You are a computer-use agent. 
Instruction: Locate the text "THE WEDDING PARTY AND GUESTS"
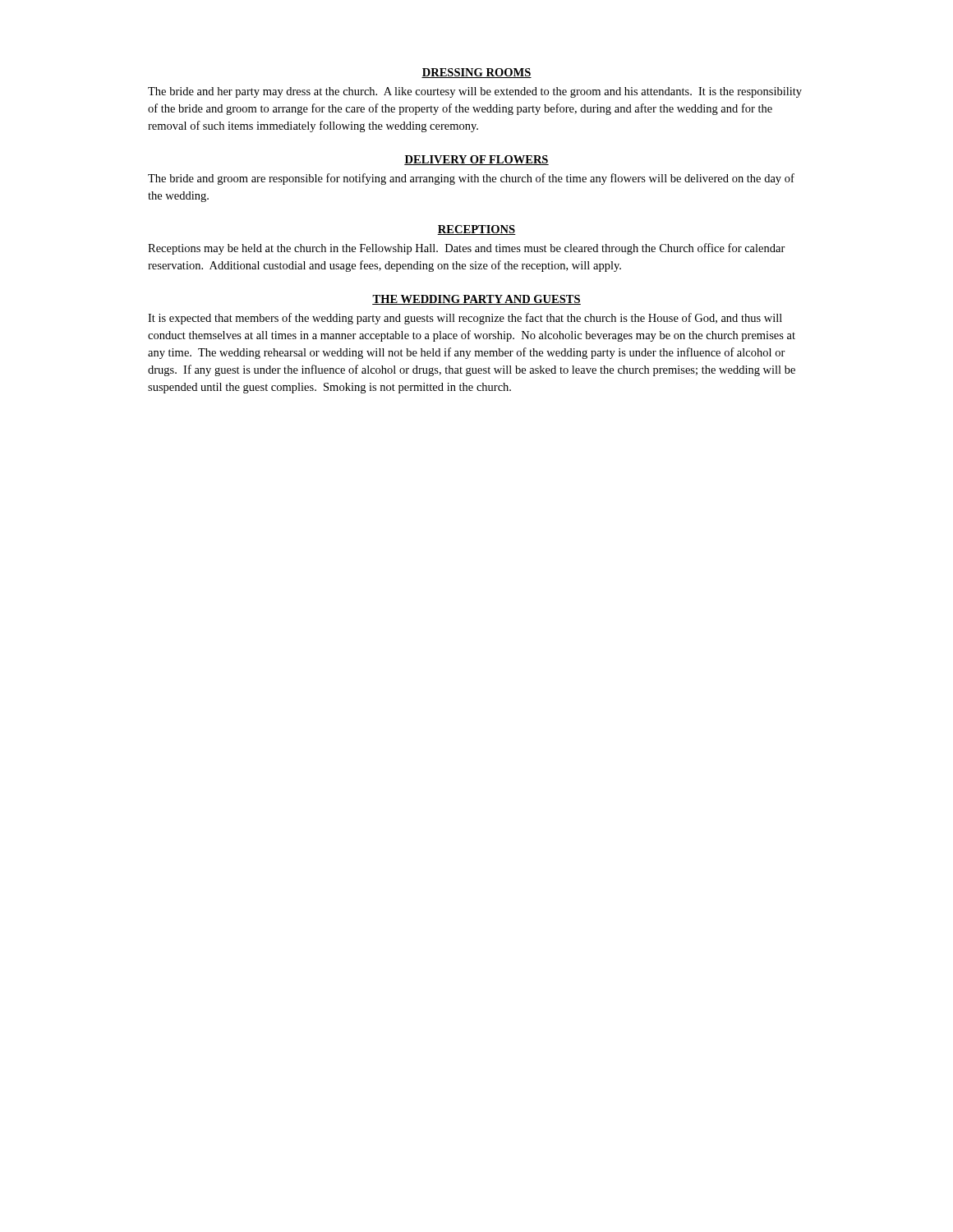pyautogui.click(x=476, y=299)
